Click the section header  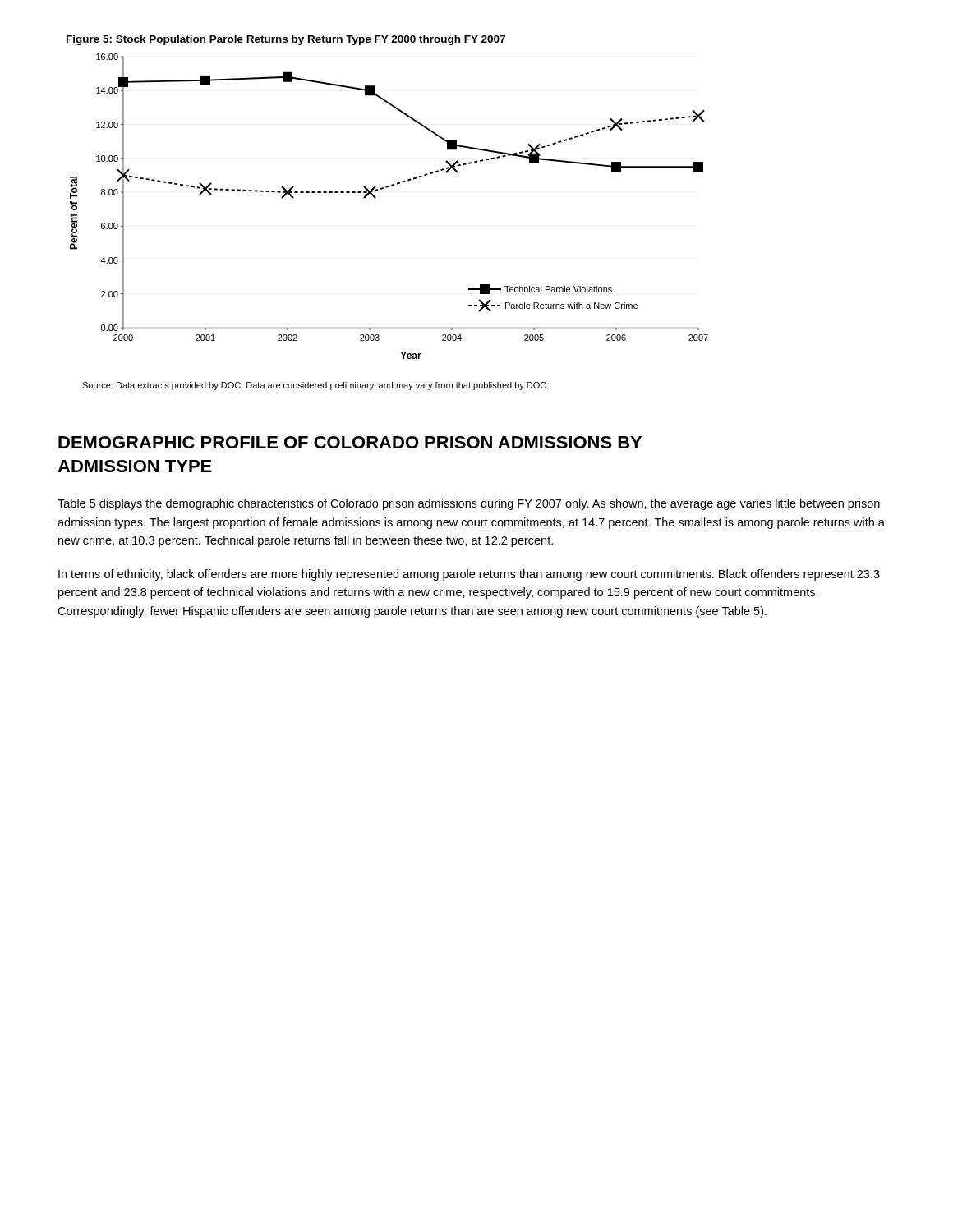pyautogui.click(x=350, y=454)
